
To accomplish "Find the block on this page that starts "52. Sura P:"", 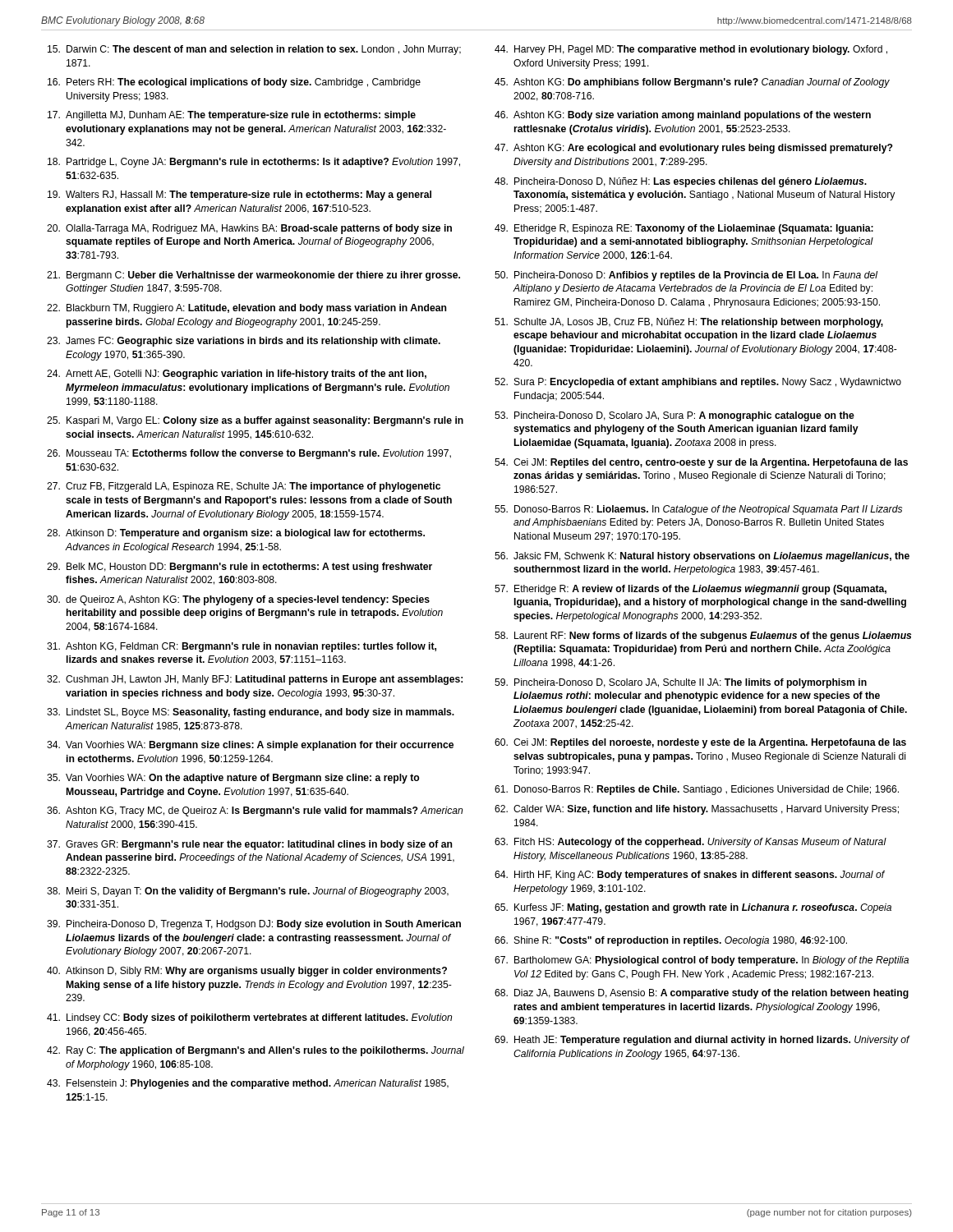I will click(x=700, y=389).
